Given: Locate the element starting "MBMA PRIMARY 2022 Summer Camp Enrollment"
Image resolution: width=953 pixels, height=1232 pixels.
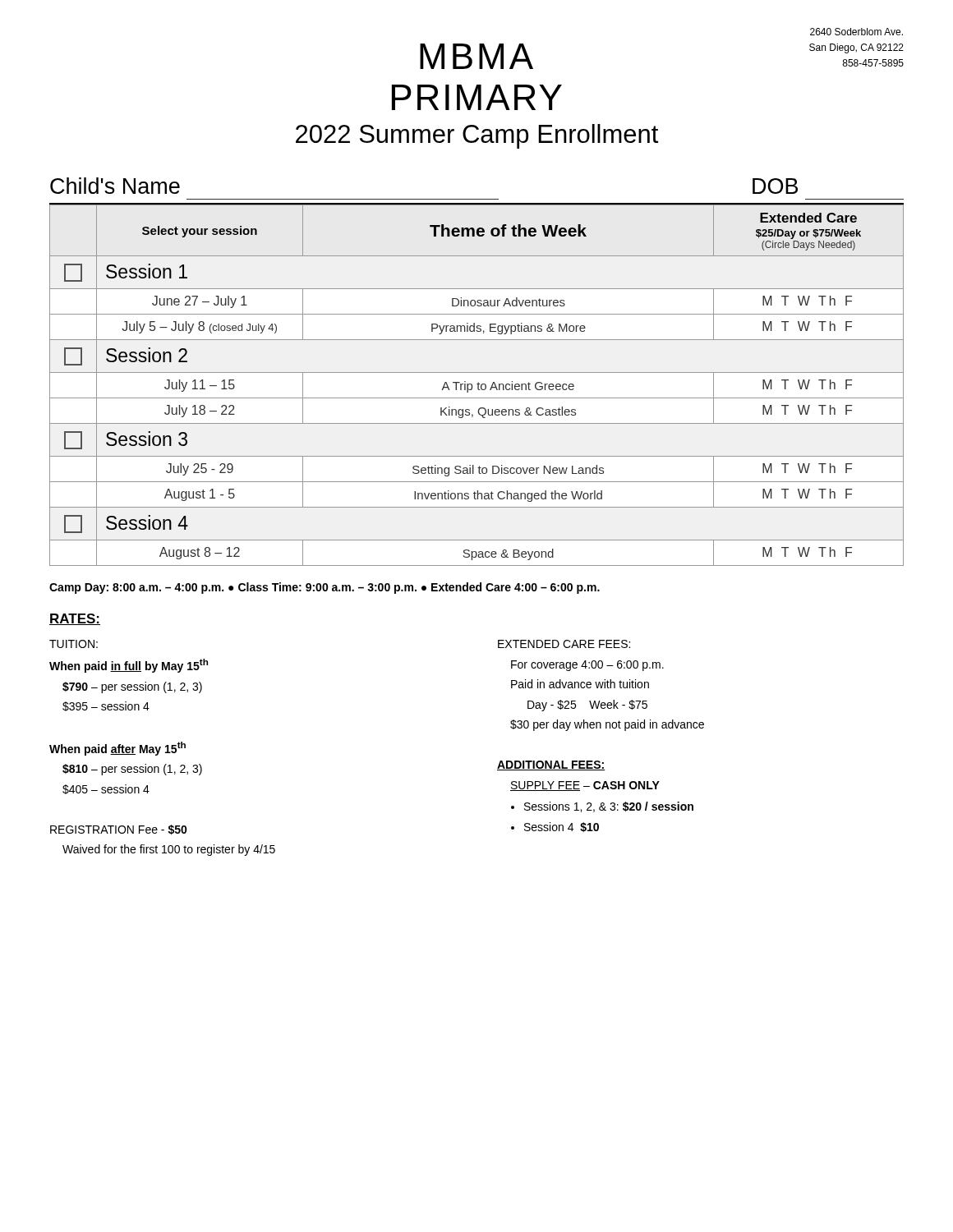Looking at the screenshot, I should click(476, 93).
